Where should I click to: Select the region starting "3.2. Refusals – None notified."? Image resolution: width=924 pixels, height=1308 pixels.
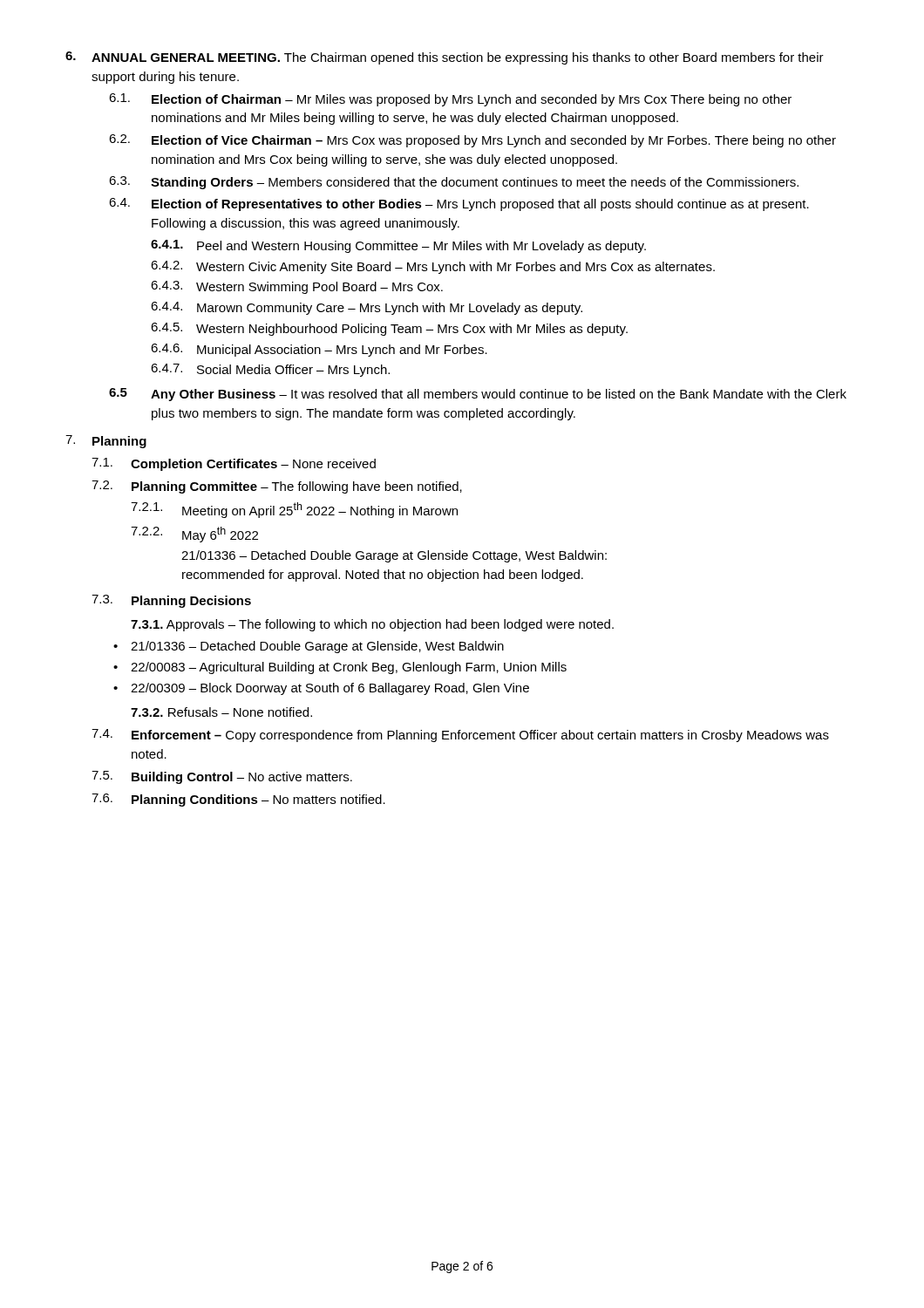click(222, 712)
